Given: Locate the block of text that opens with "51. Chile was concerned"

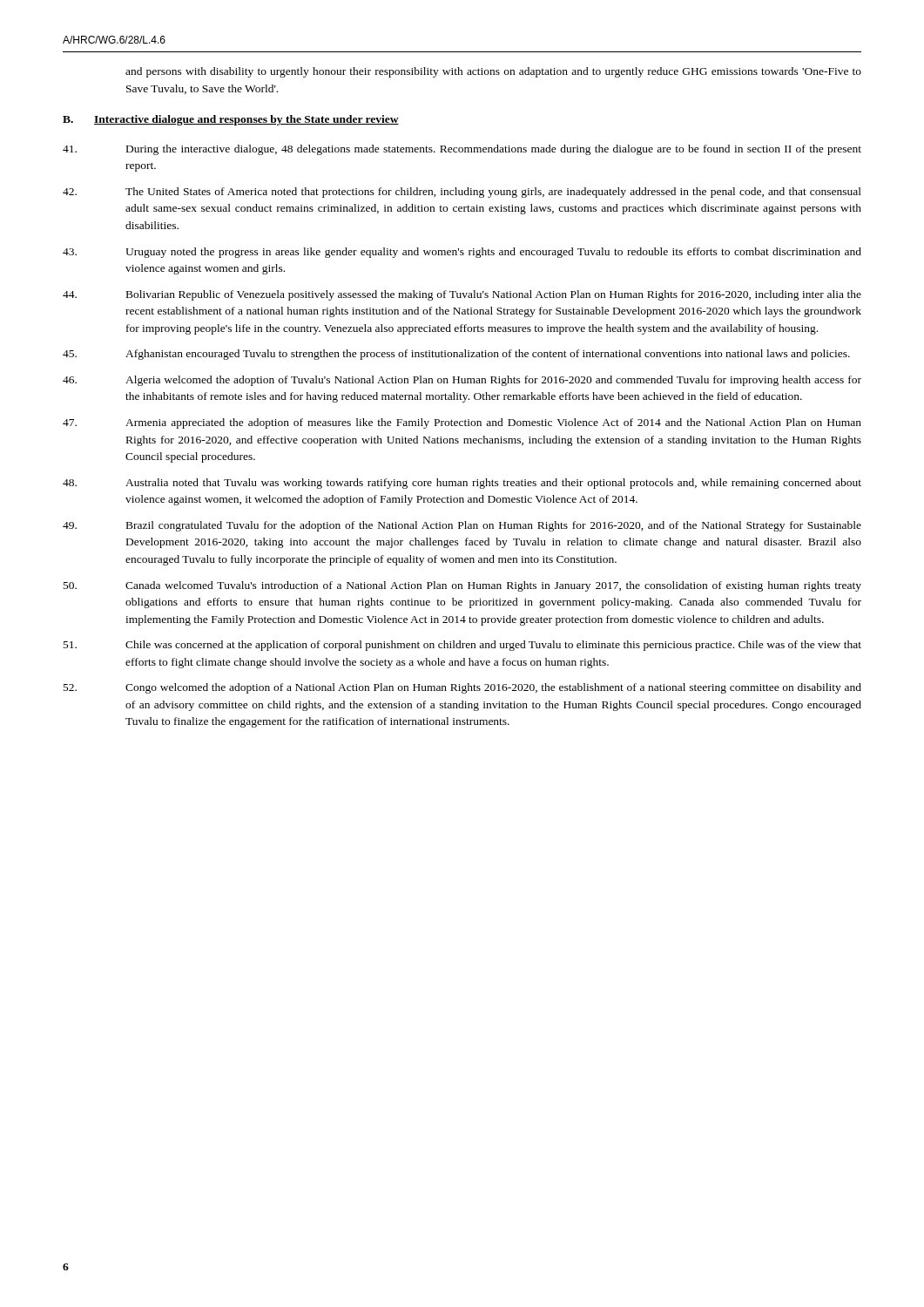Looking at the screenshot, I should coord(462,653).
